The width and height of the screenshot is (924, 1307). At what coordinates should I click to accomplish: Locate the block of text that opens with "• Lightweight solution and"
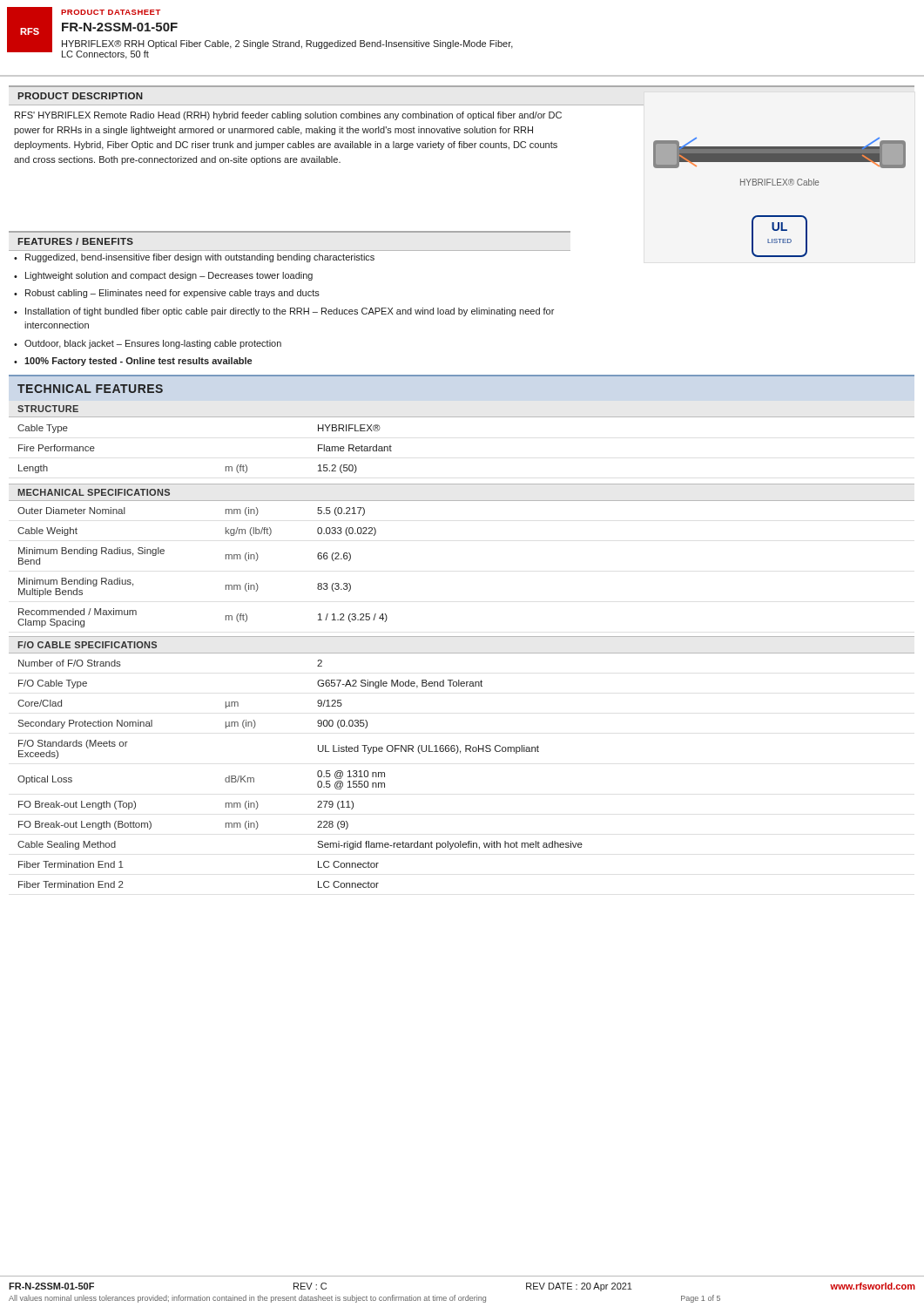click(164, 276)
